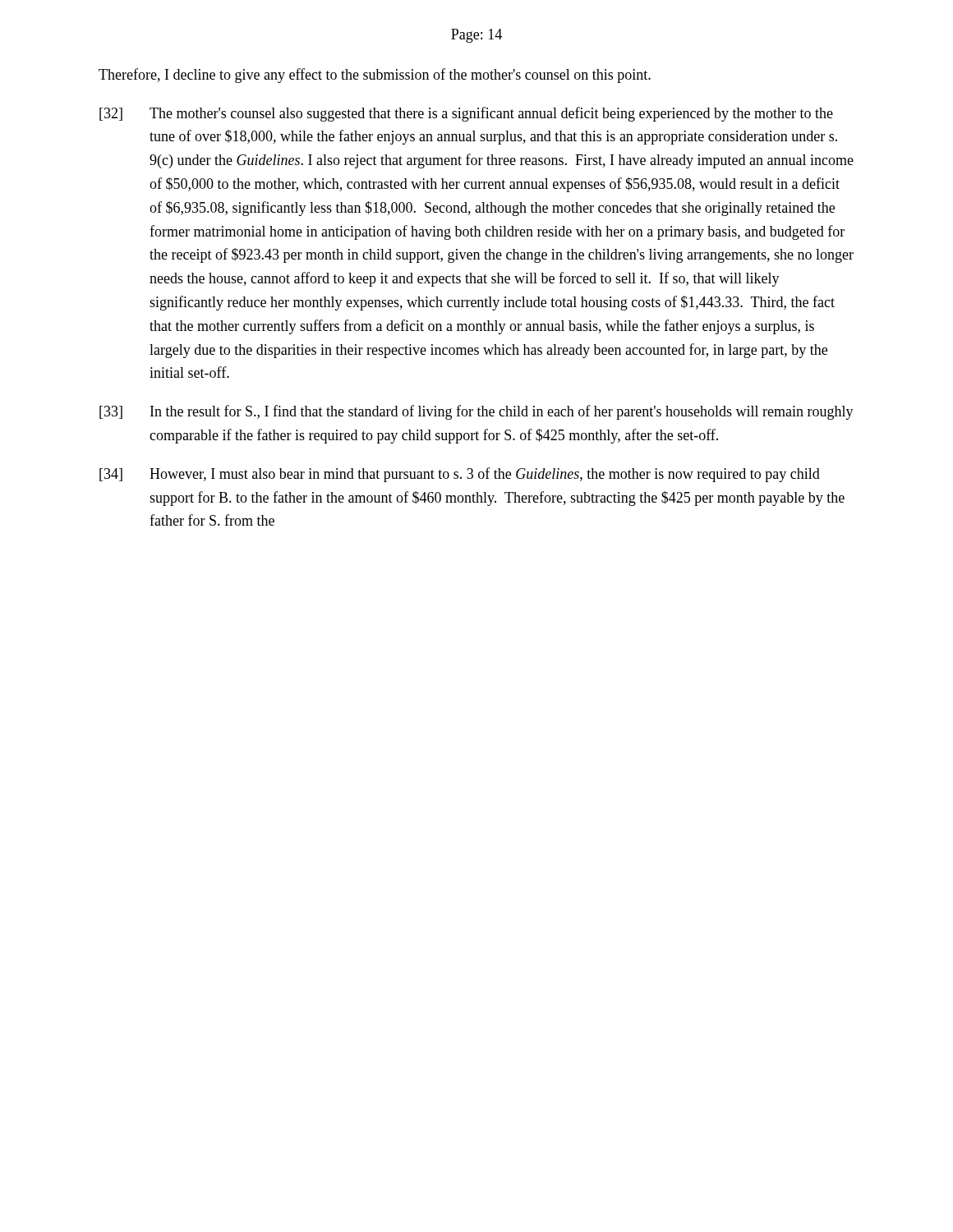The height and width of the screenshot is (1232, 953).
Task: Locate the text block starting "[33] In the"
Action: [x=476, y=424]
